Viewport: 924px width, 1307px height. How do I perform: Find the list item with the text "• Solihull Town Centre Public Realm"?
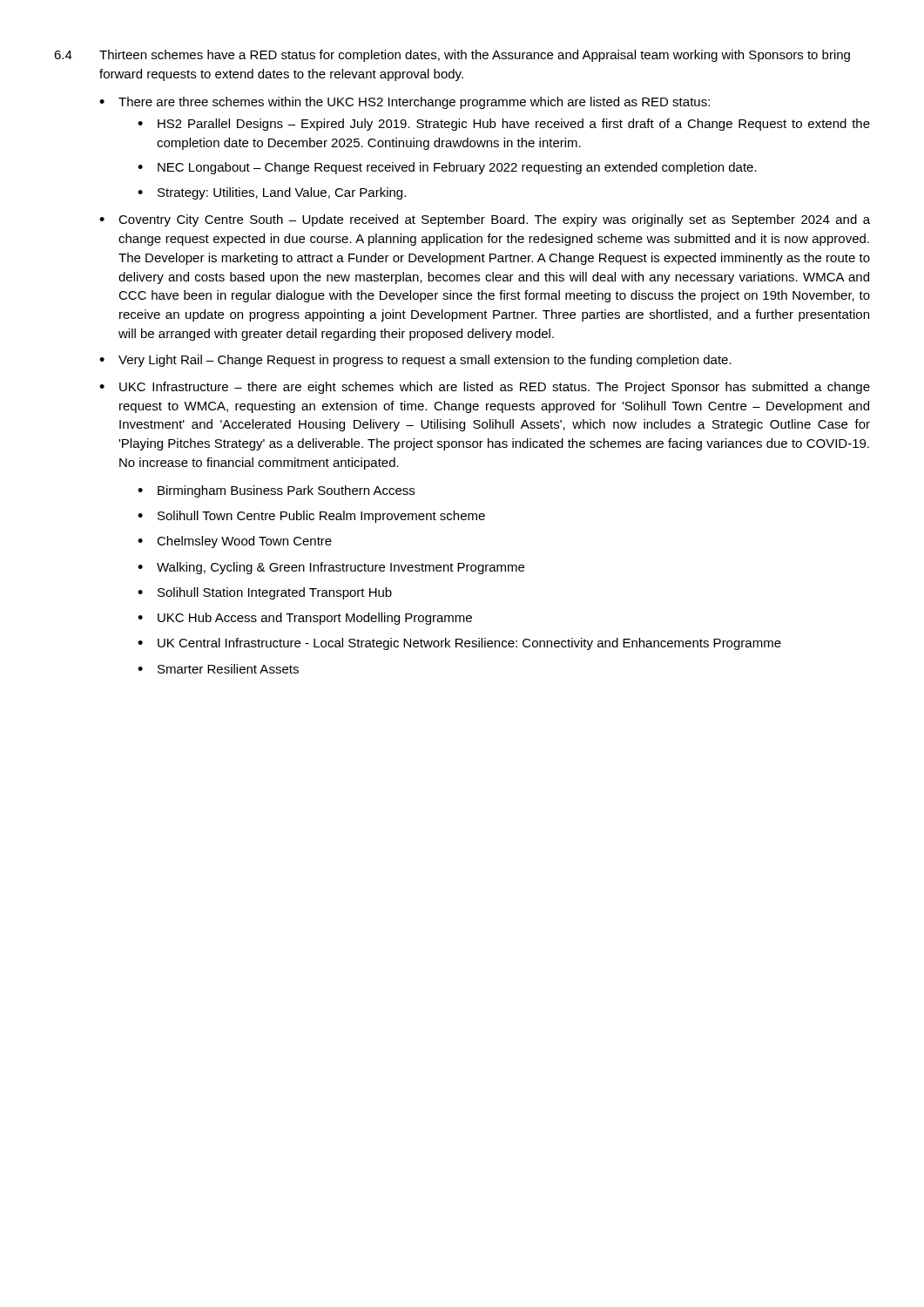click(x=311, y=517)
